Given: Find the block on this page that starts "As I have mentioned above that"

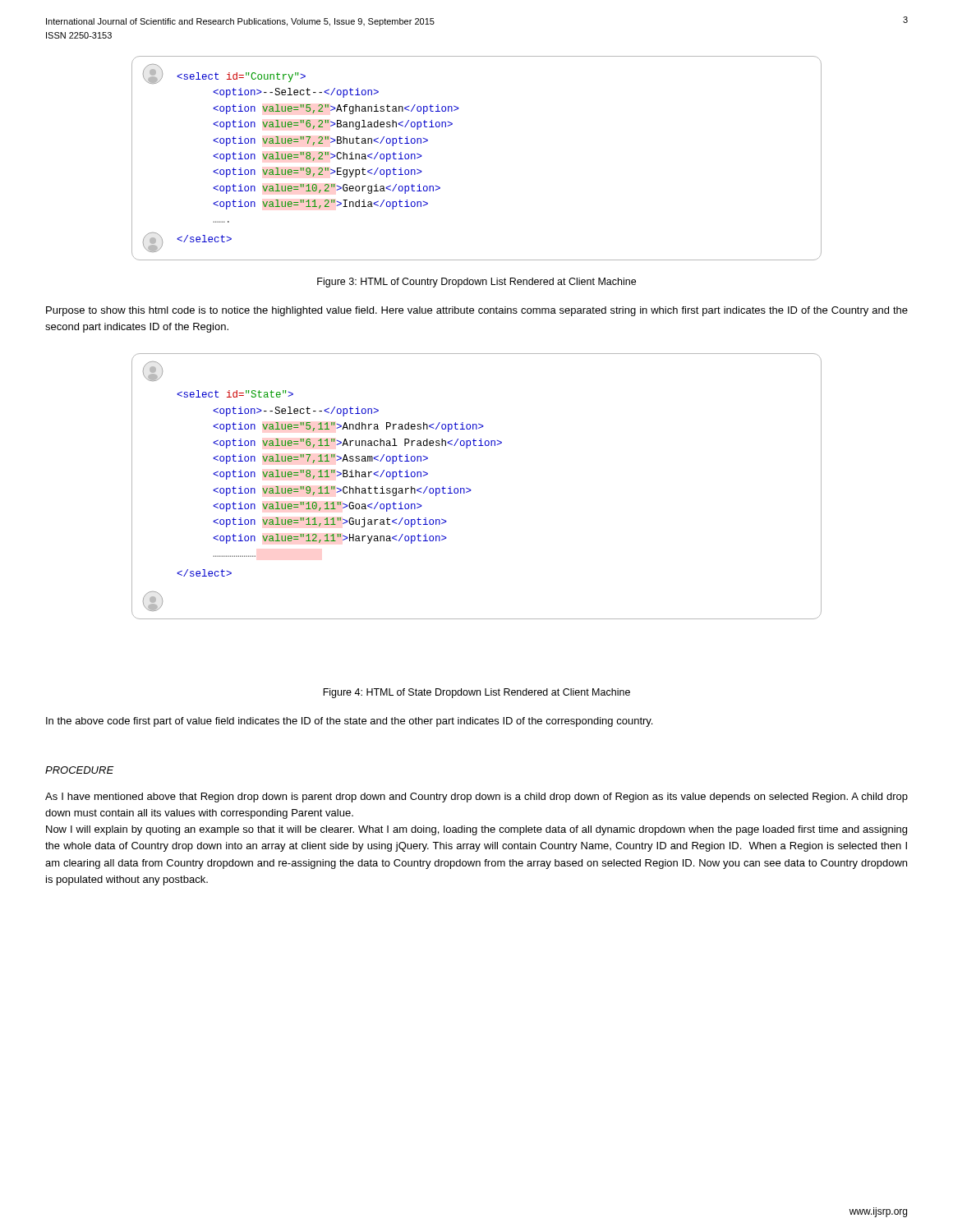Looking at the screenshot, I should pos(476,838).
